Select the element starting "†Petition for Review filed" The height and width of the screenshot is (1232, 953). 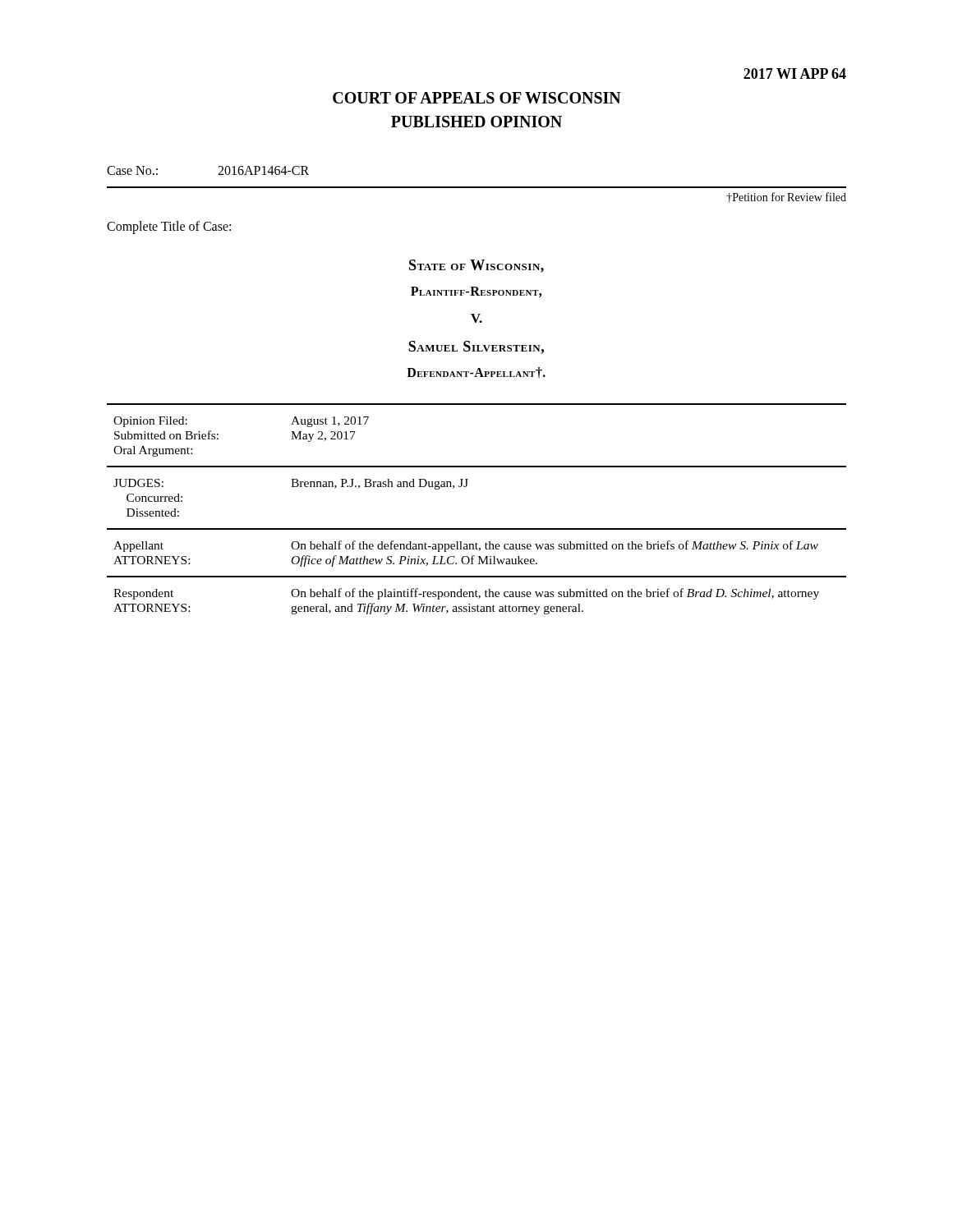tap(786, 197)
